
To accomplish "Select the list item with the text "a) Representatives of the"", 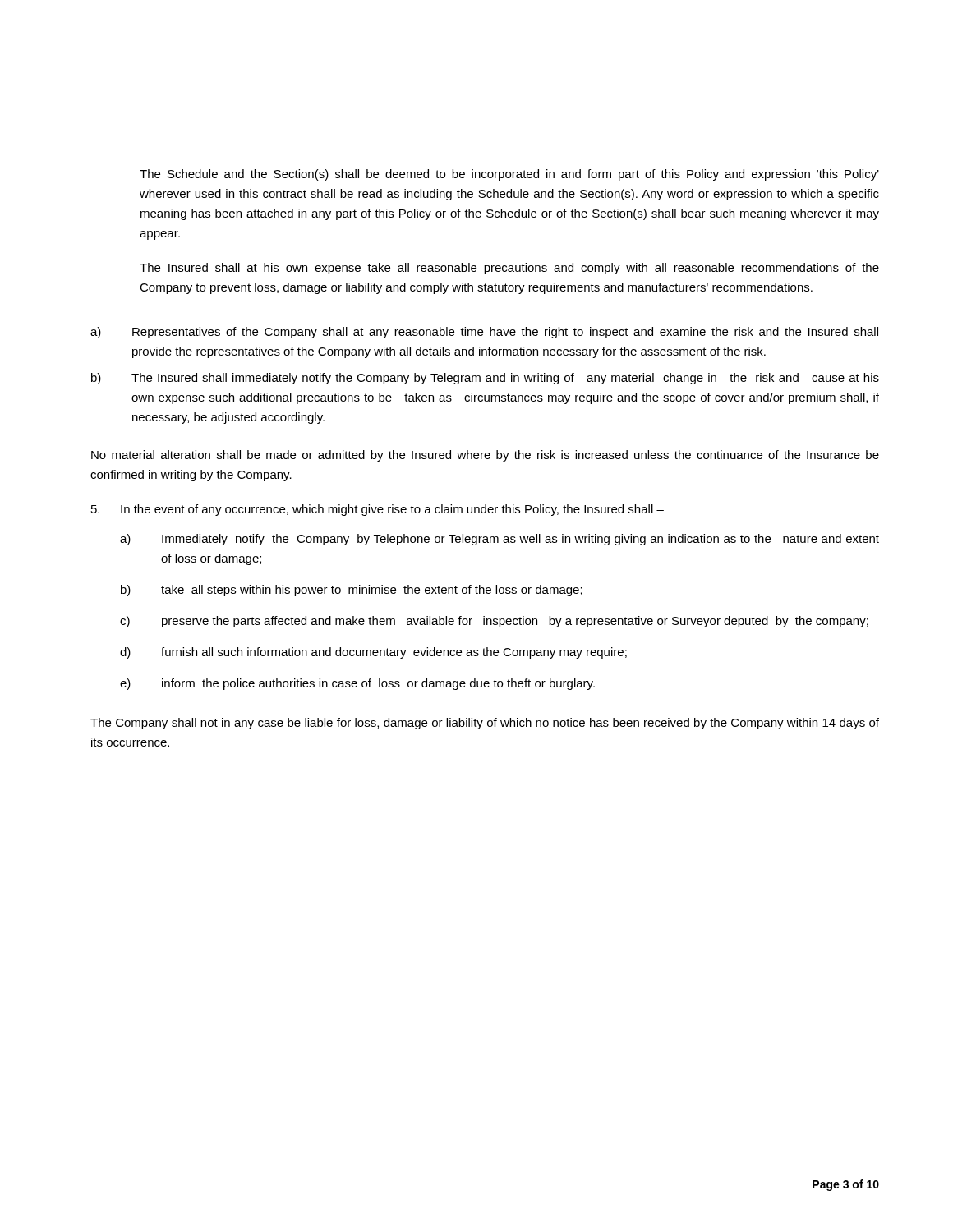I will [x=485, y=342].
